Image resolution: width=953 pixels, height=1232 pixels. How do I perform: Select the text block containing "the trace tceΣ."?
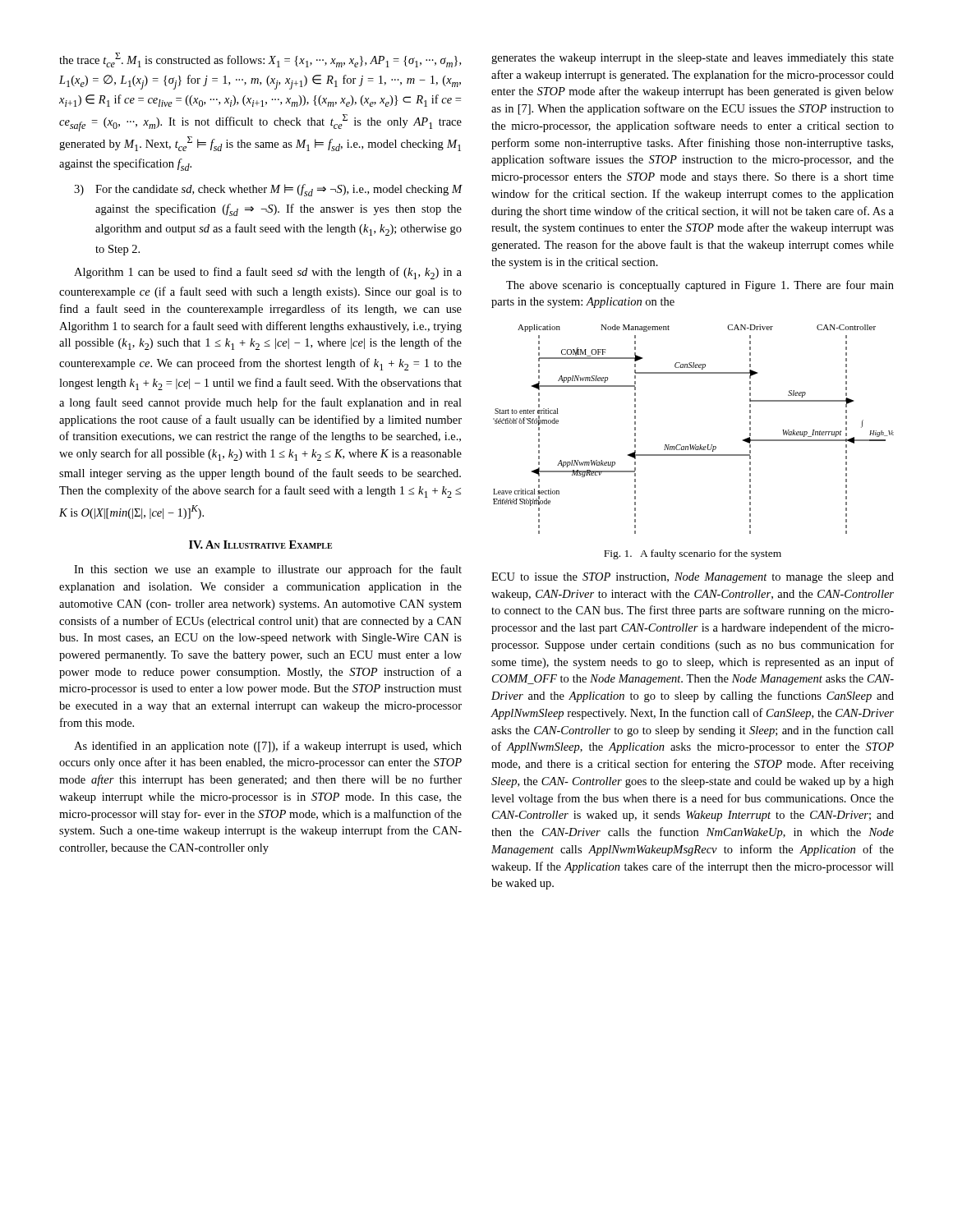click(x=260, y=112)
